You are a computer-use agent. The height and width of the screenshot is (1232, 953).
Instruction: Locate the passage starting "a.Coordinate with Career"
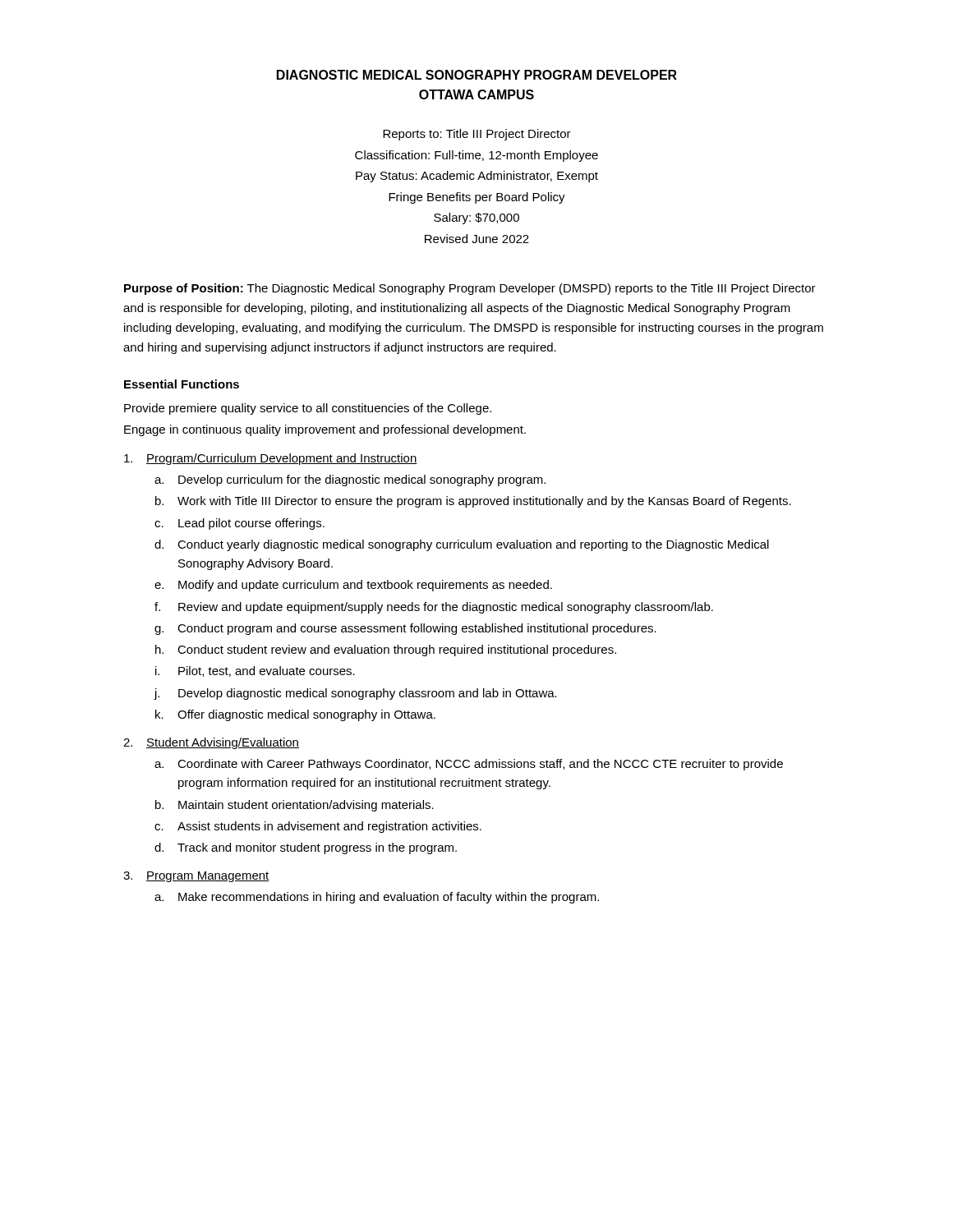tap(492, 773)
